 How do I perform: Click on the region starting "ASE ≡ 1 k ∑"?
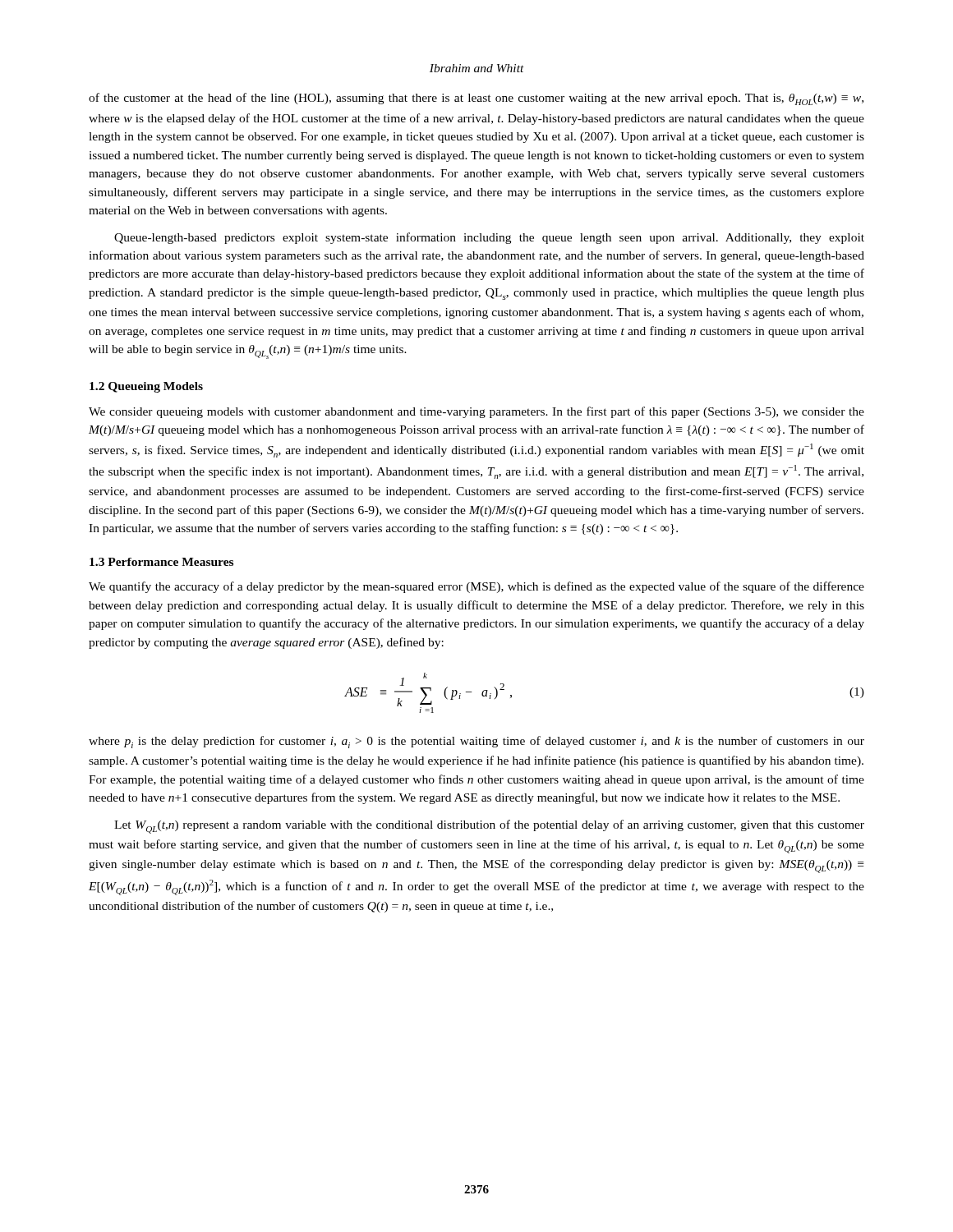426,694
